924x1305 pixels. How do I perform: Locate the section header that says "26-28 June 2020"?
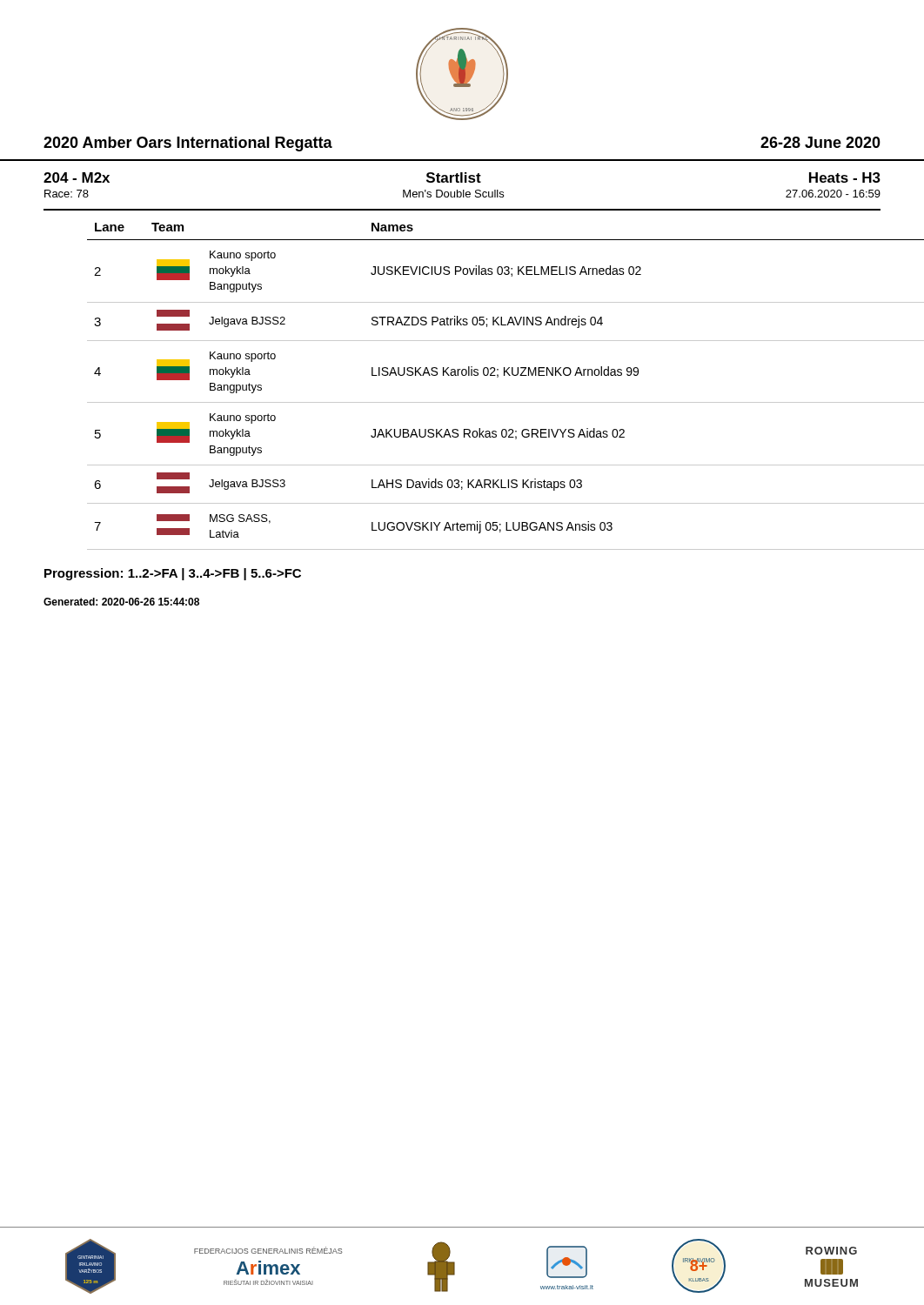click(820, 143)
